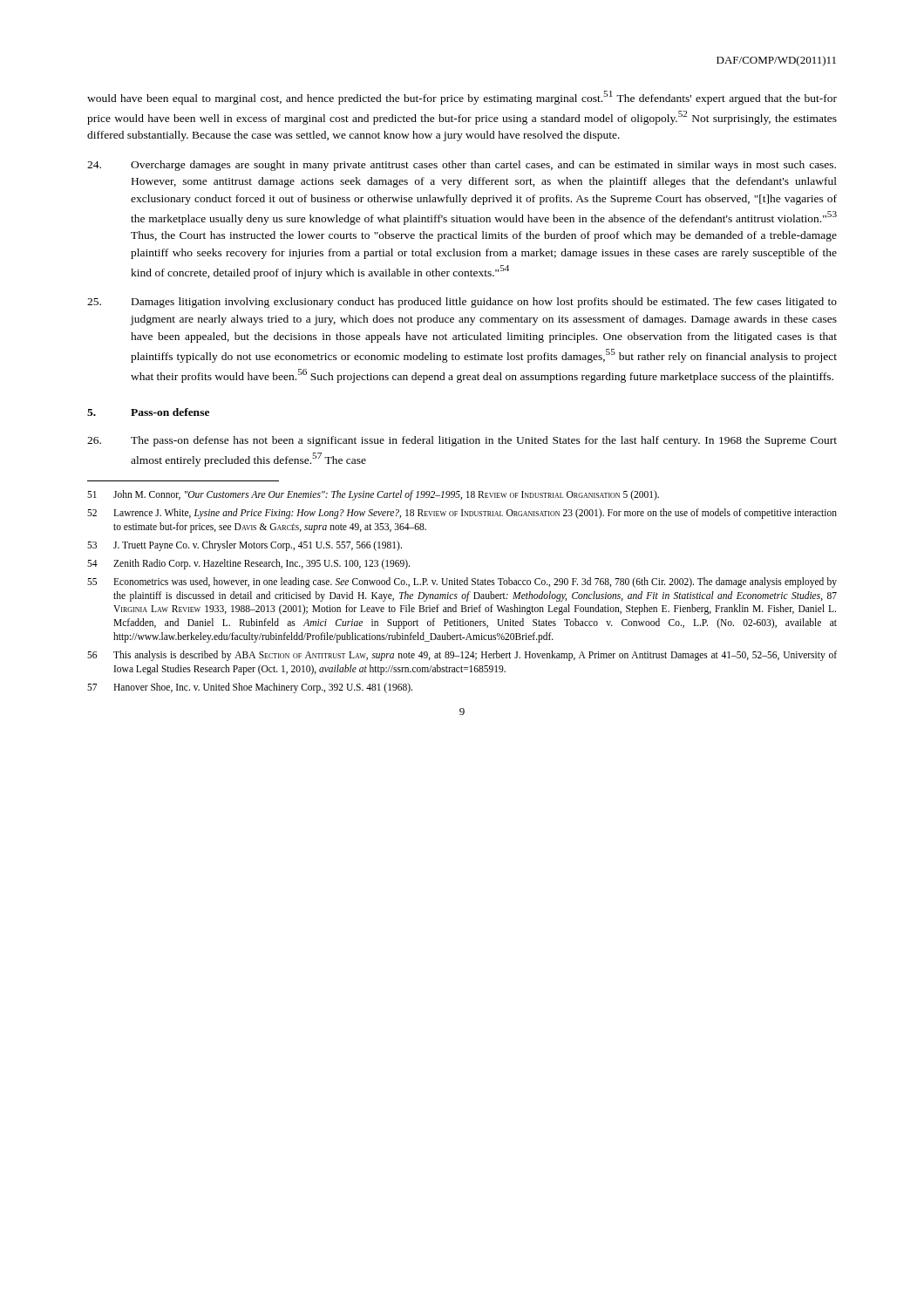Locate the block of text that opens with "Damages litigation involving"
Screen dimensions: 1308x924
(462, 339)
